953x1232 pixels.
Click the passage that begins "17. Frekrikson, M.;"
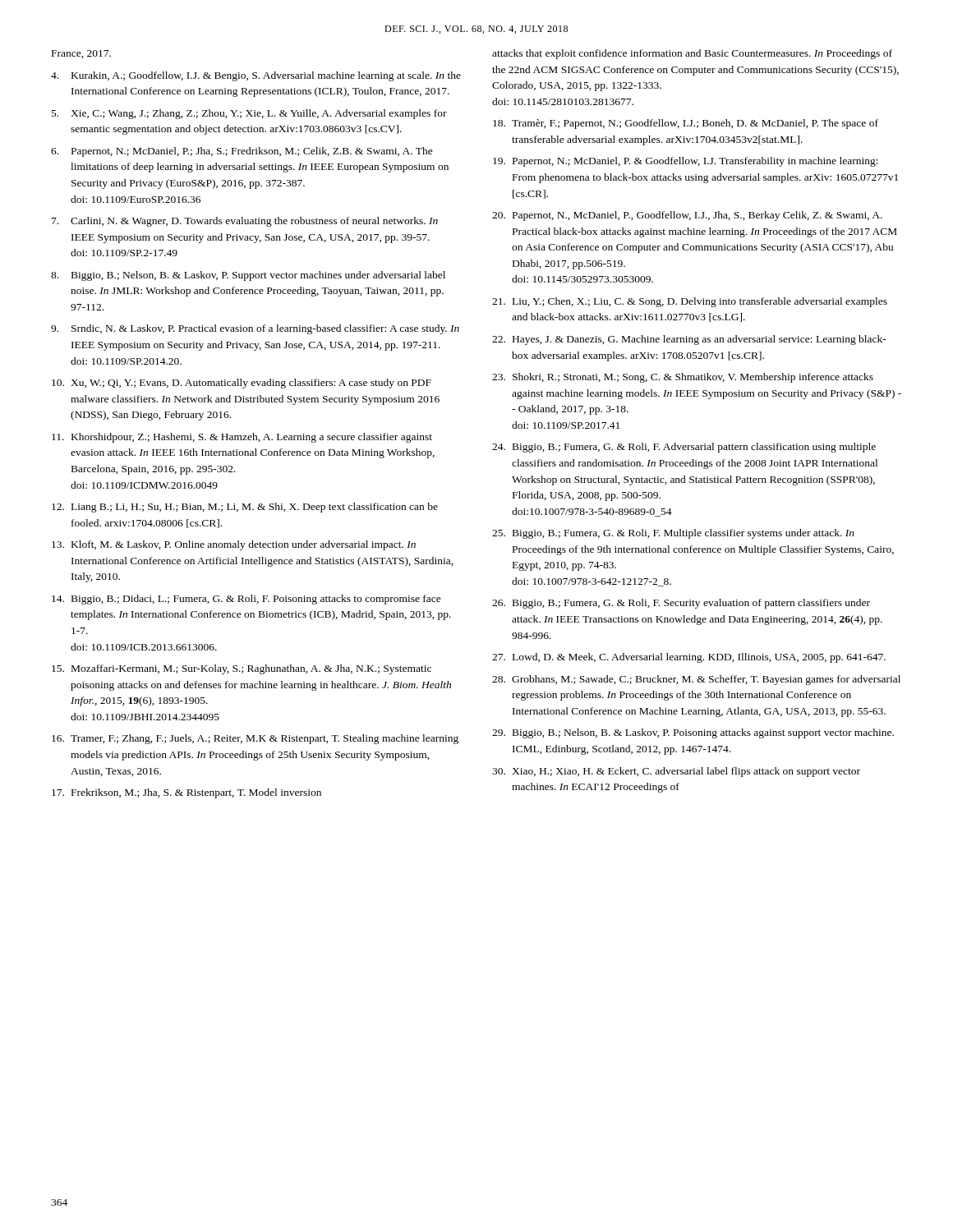(186, 792)
